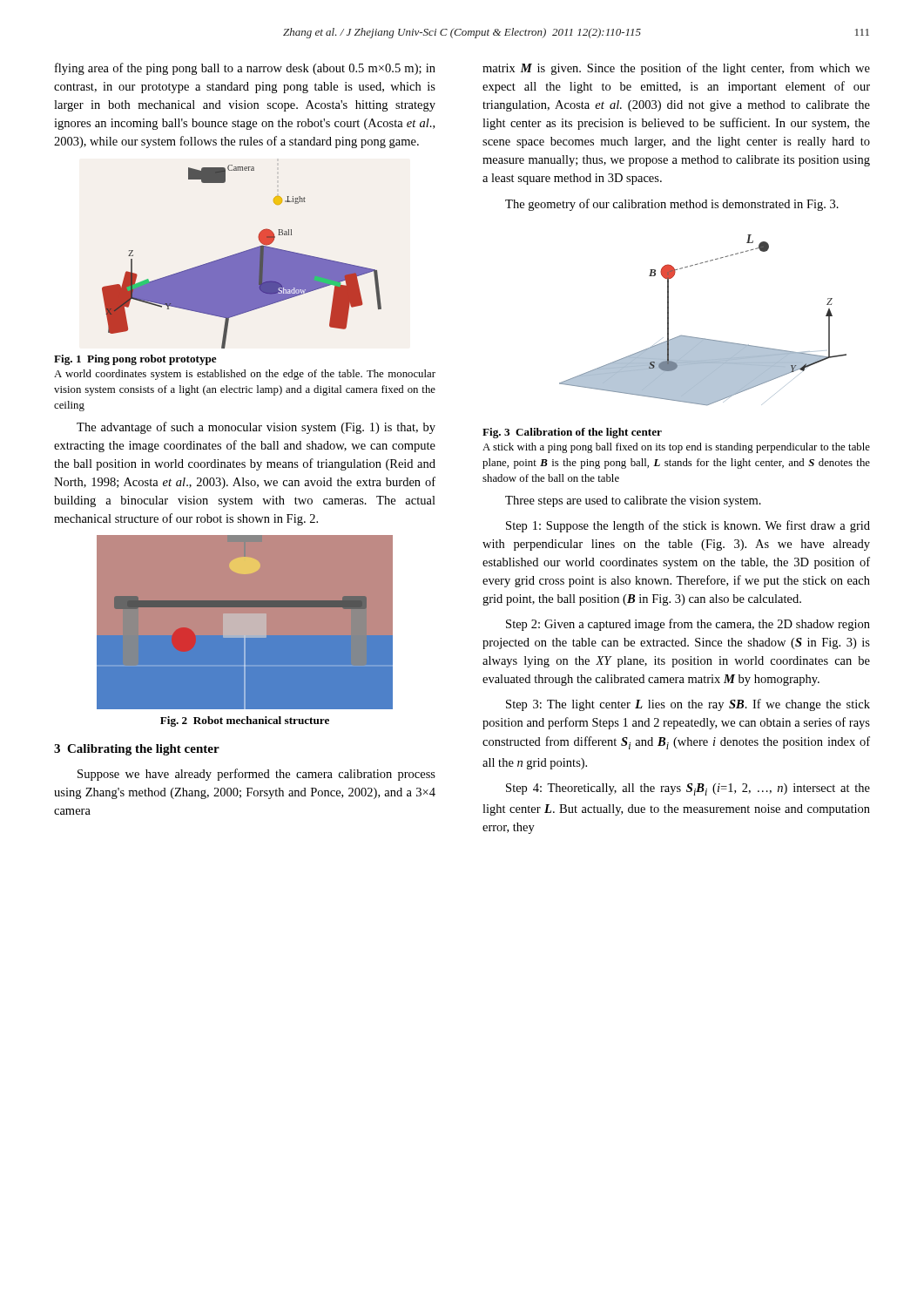Select the text block containing "matrix M is given. Since the"
This screenshot has width=924, height=1307.
[676, 136]
